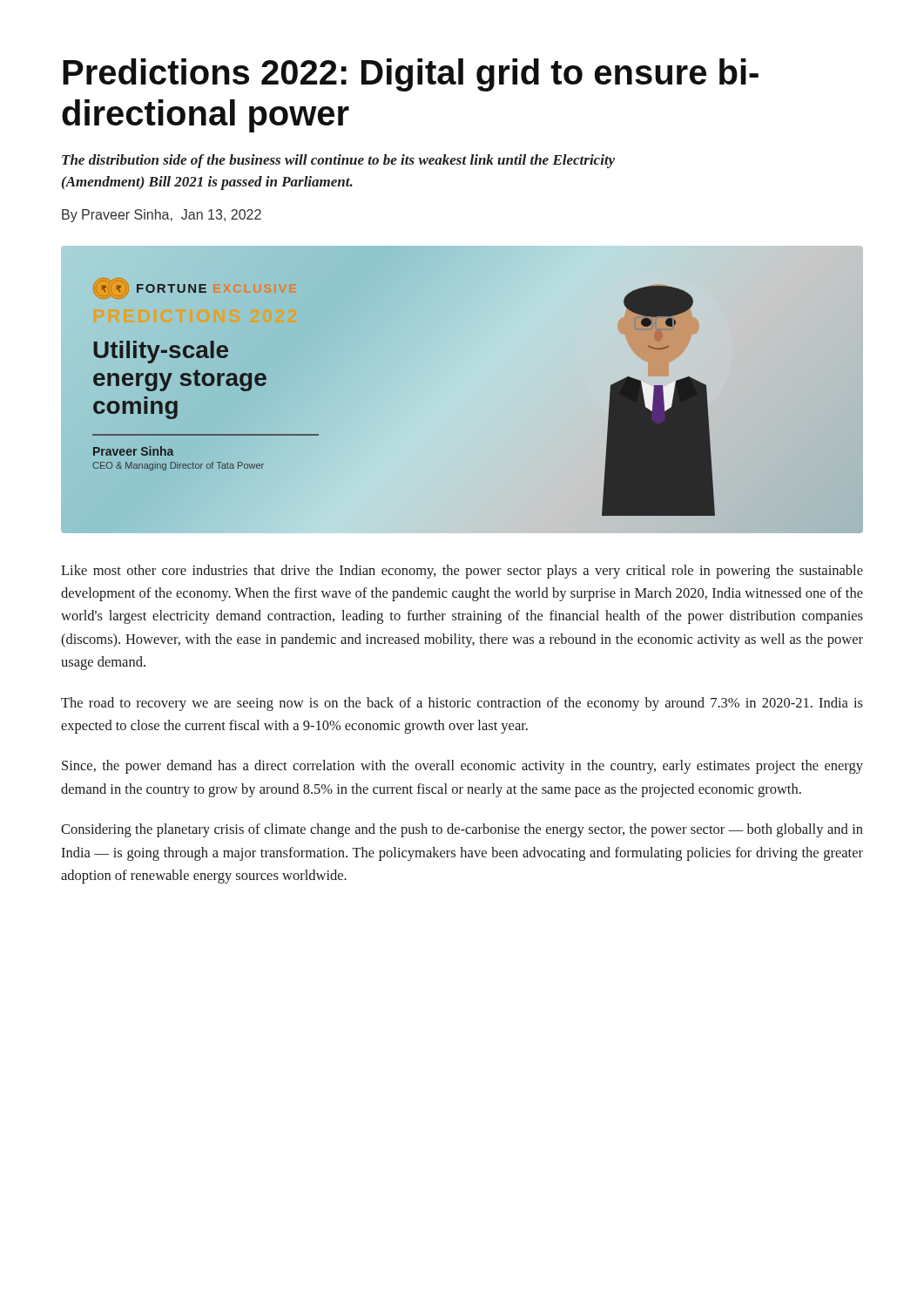This screenshot has width=924, height=1307.
Task: Locate the text block with the text "The distribution side"
Action: click(x=462, y=172)
